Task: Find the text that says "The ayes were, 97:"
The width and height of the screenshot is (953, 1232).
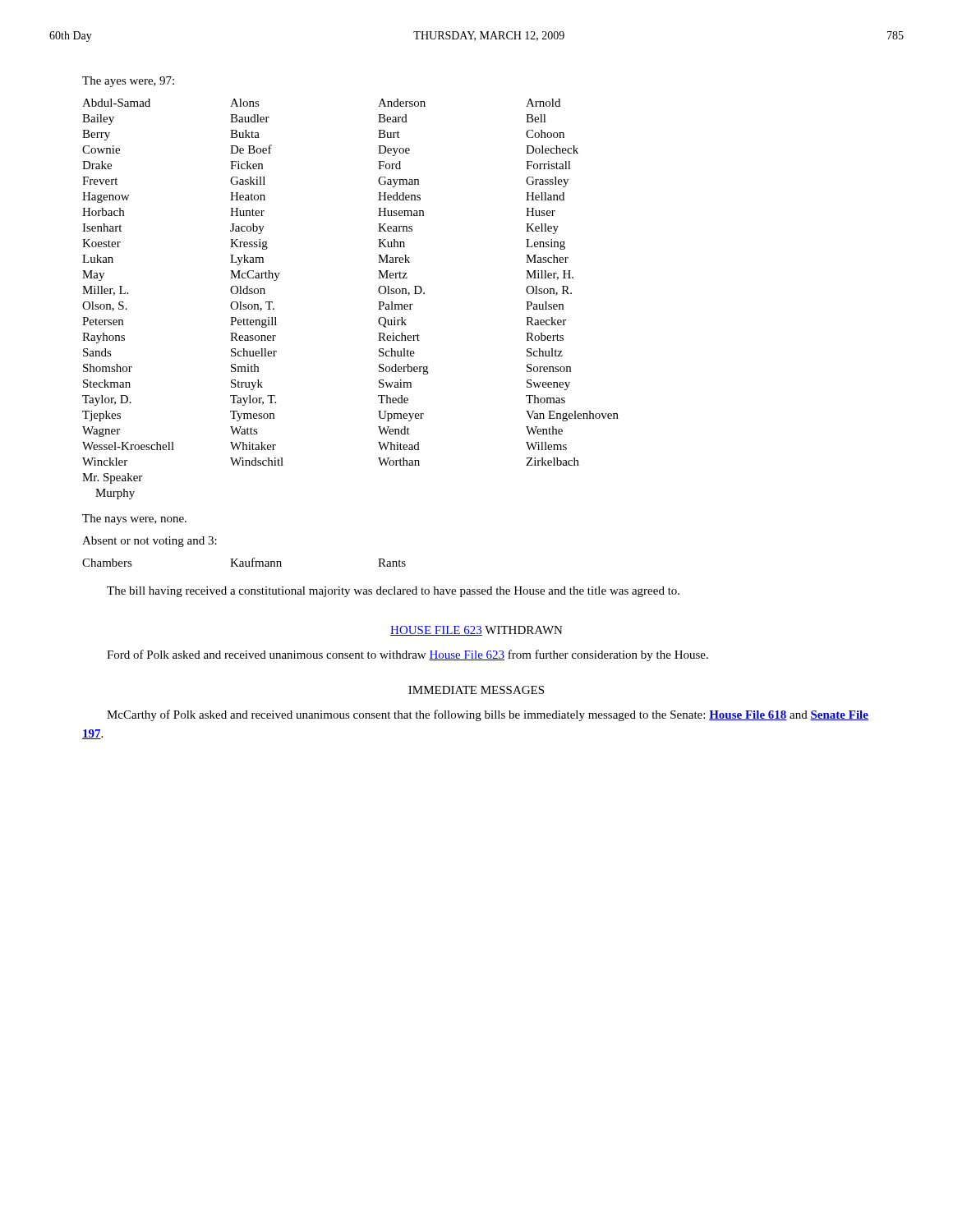Action: pos(129,81)
